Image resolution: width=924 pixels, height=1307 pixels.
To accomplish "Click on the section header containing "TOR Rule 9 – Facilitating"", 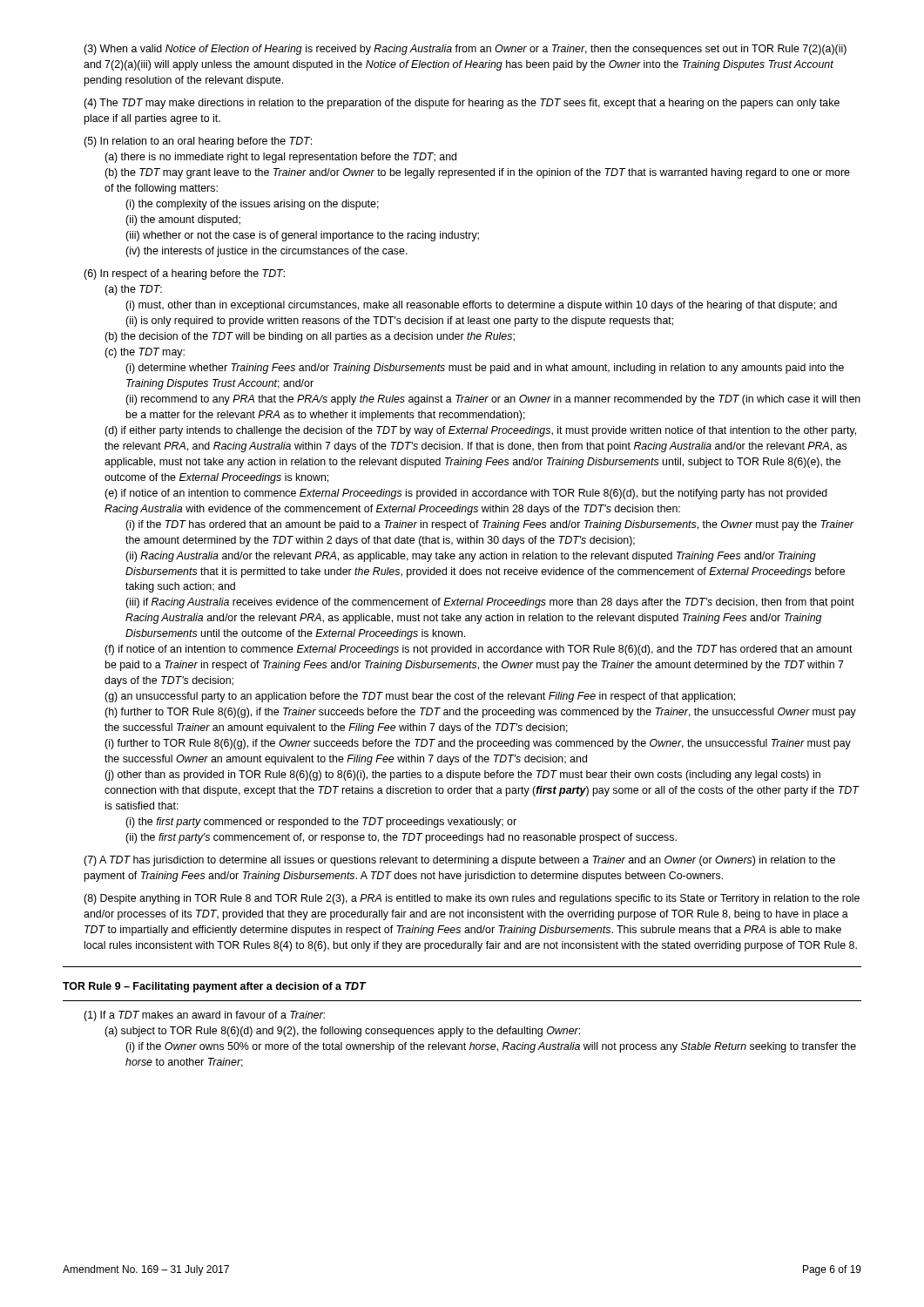I will click(x=214, y=986).
